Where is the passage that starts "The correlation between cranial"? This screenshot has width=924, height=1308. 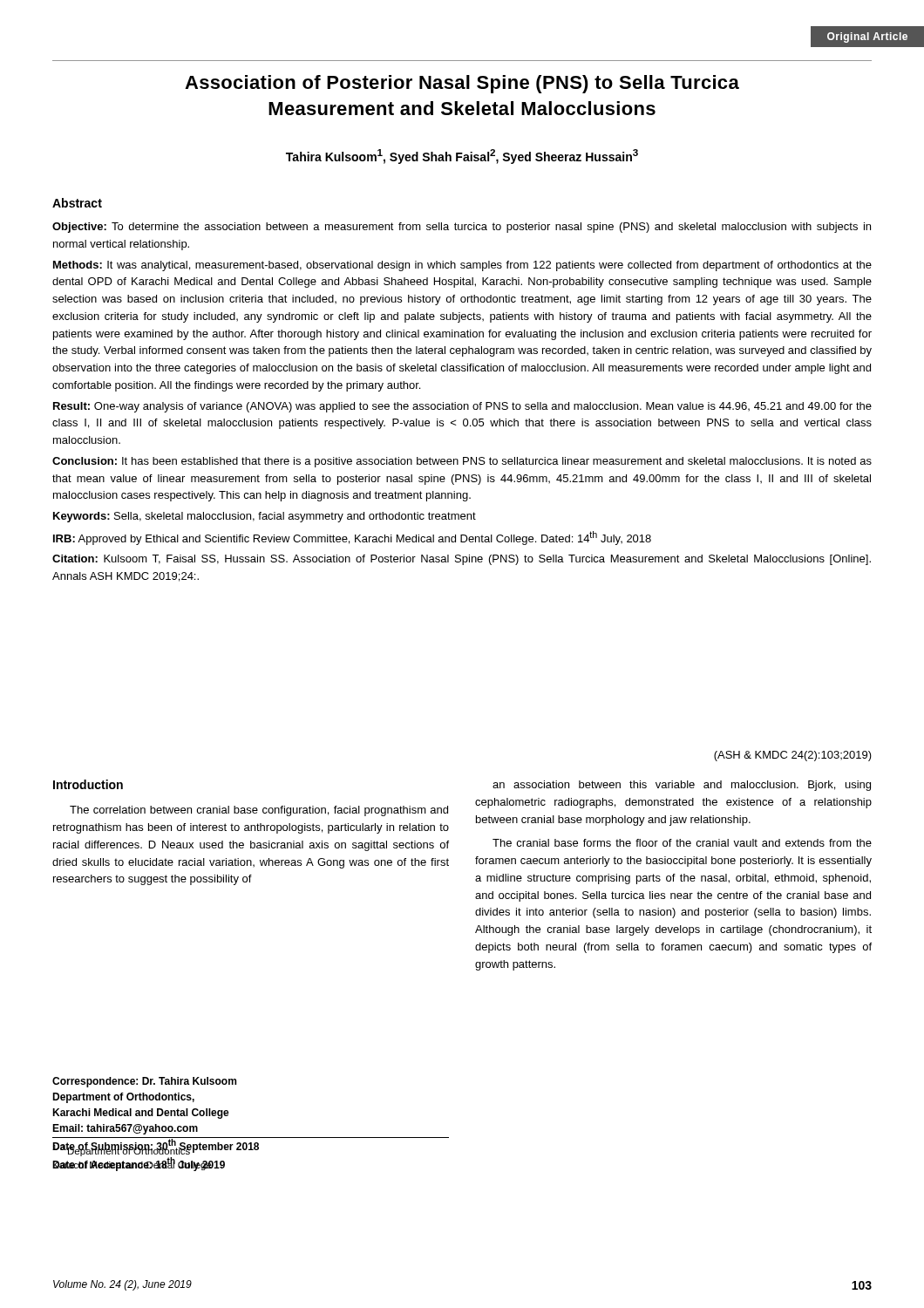251,845
